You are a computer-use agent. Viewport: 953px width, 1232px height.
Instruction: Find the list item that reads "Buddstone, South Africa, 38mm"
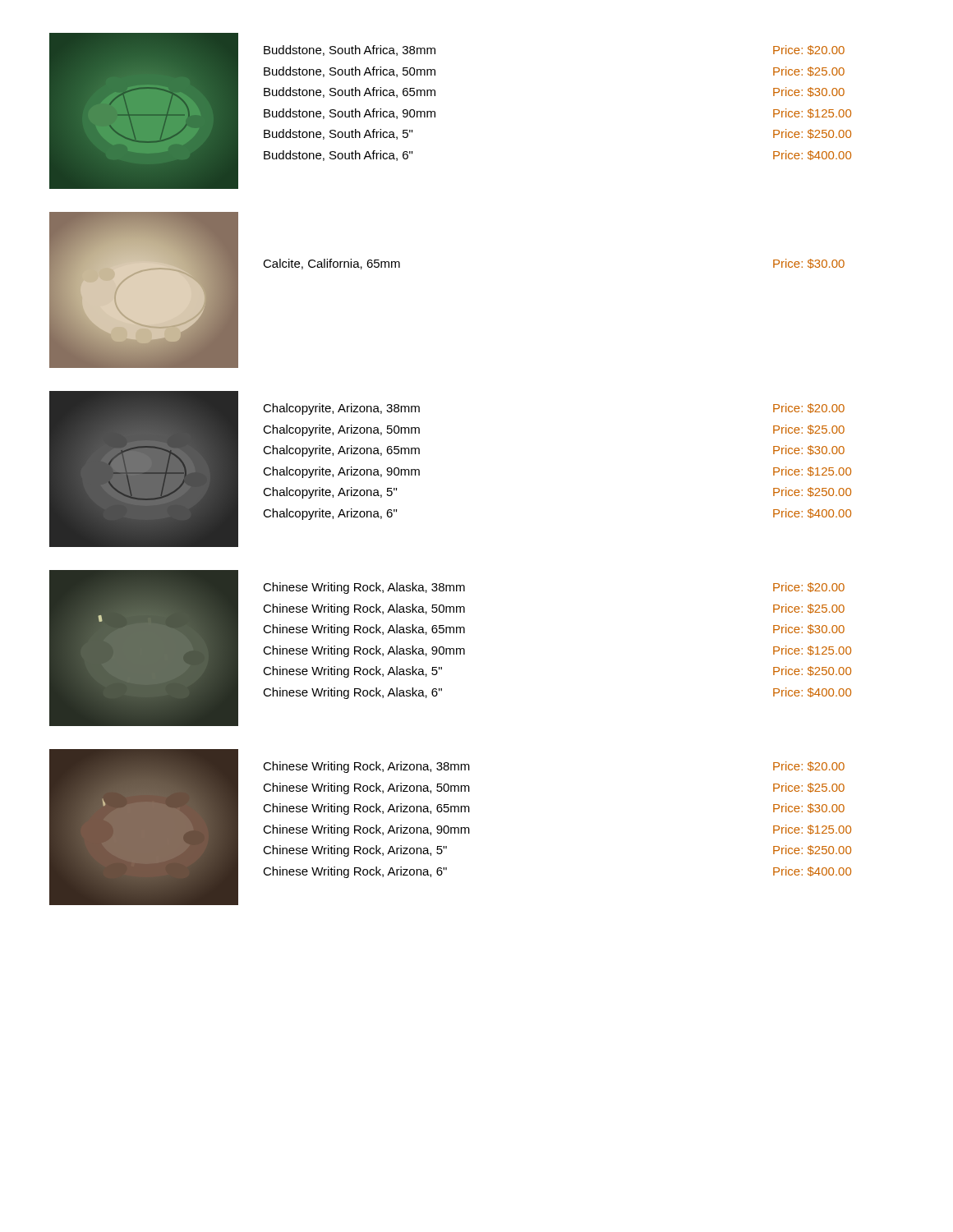[x=350, y=50]
